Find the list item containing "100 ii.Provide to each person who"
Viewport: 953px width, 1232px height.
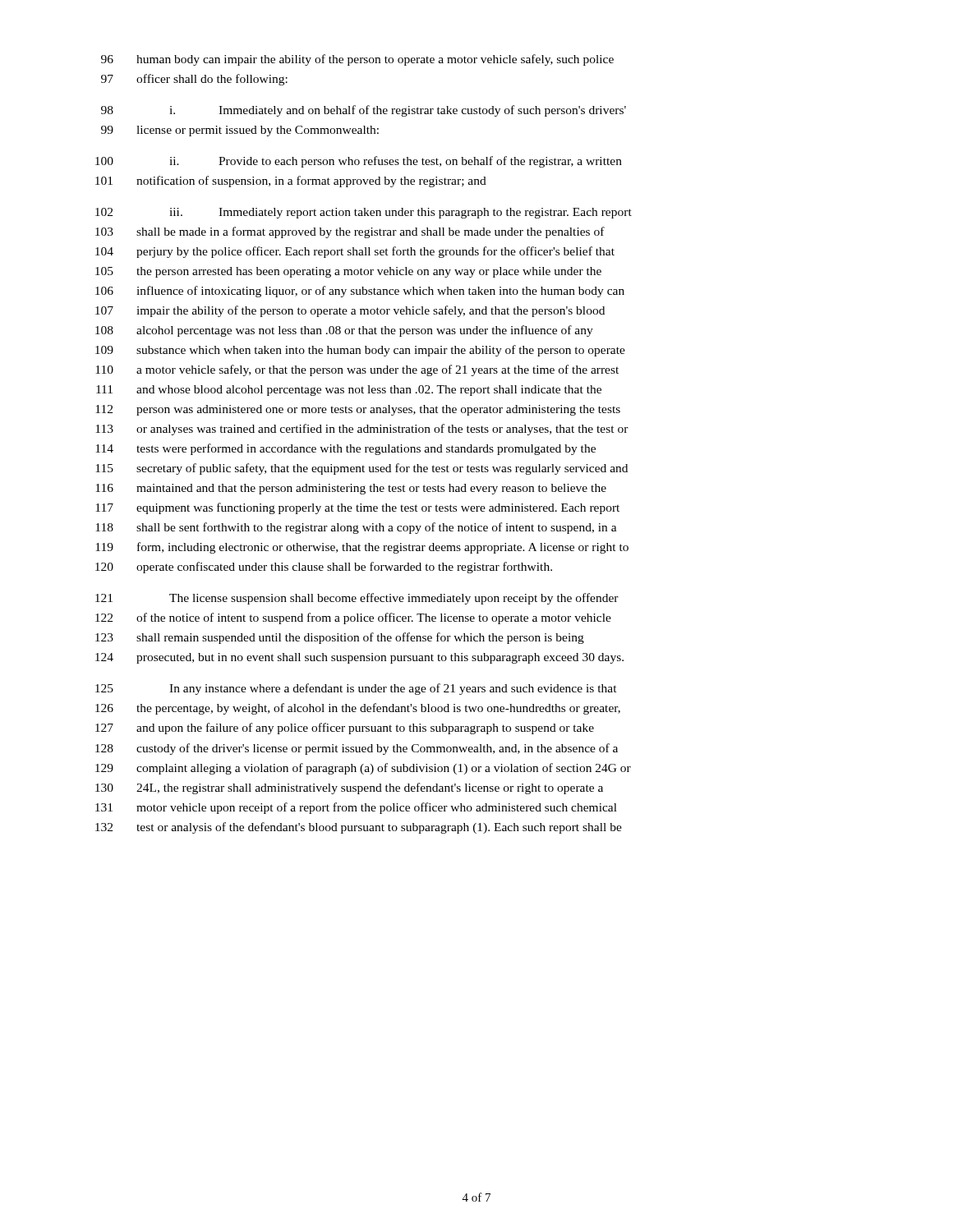click(476, 171)
